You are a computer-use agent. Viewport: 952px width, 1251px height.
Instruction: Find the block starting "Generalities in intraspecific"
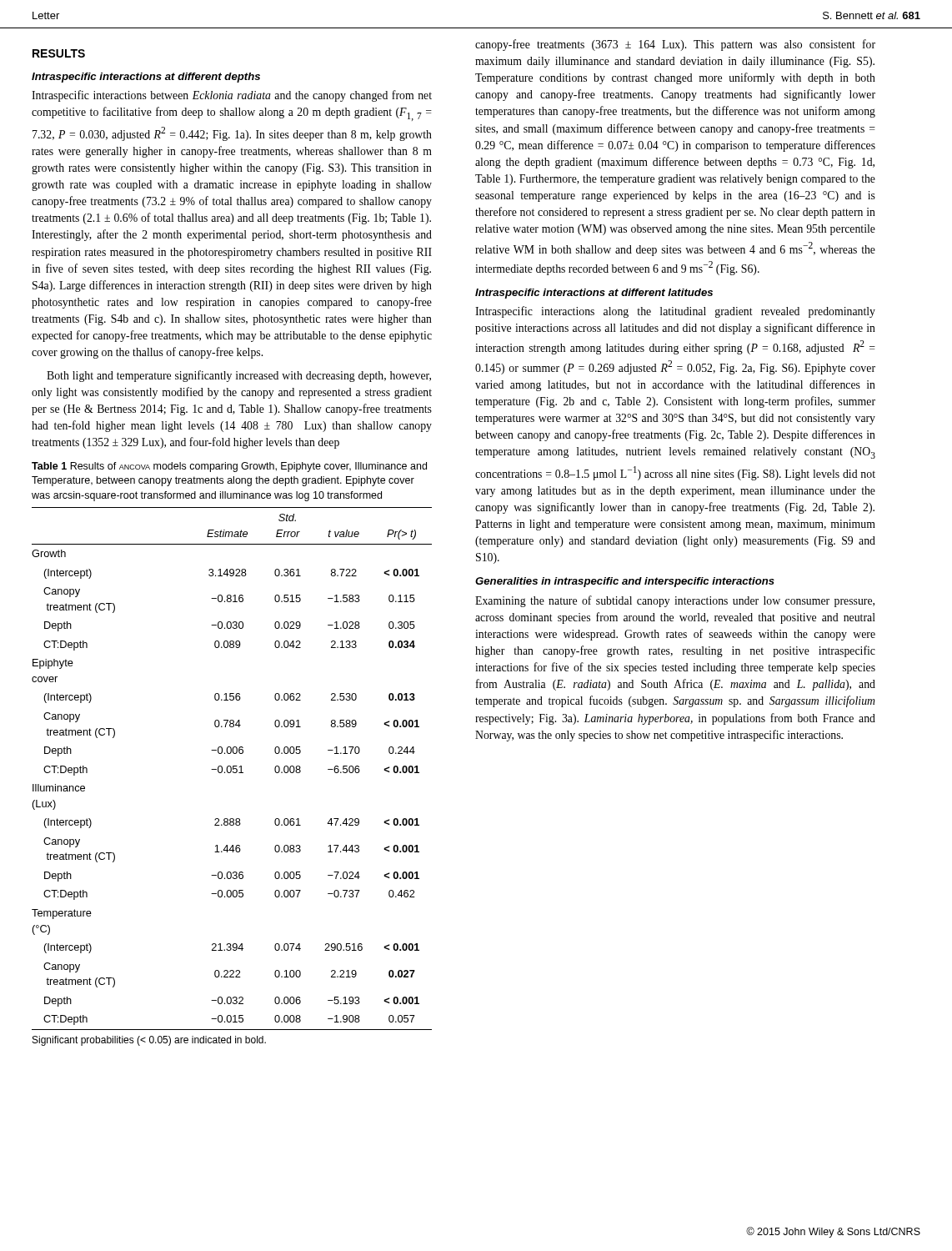point(625,581)
